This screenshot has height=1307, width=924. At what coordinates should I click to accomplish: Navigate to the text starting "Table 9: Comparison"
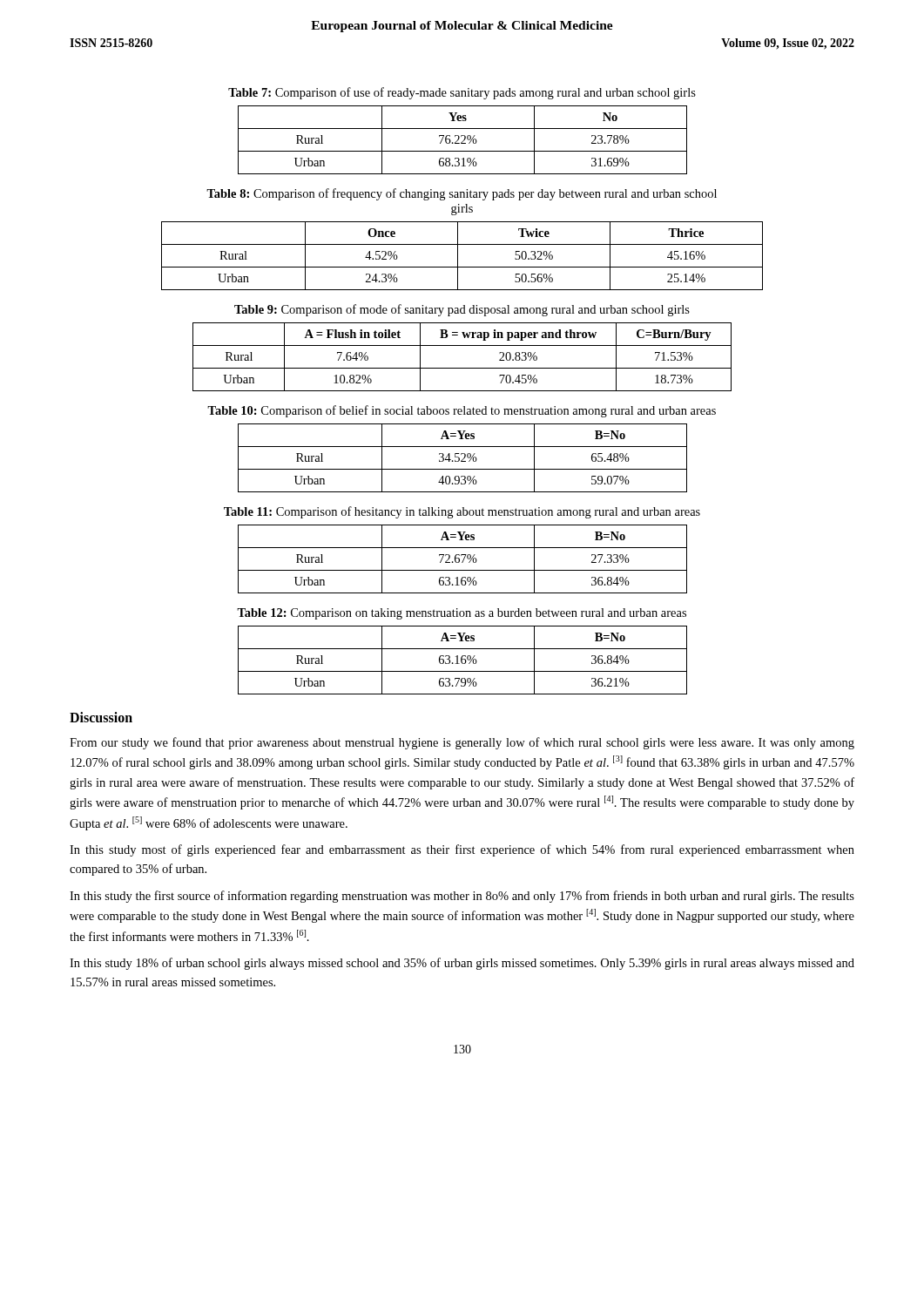(462, 309)
